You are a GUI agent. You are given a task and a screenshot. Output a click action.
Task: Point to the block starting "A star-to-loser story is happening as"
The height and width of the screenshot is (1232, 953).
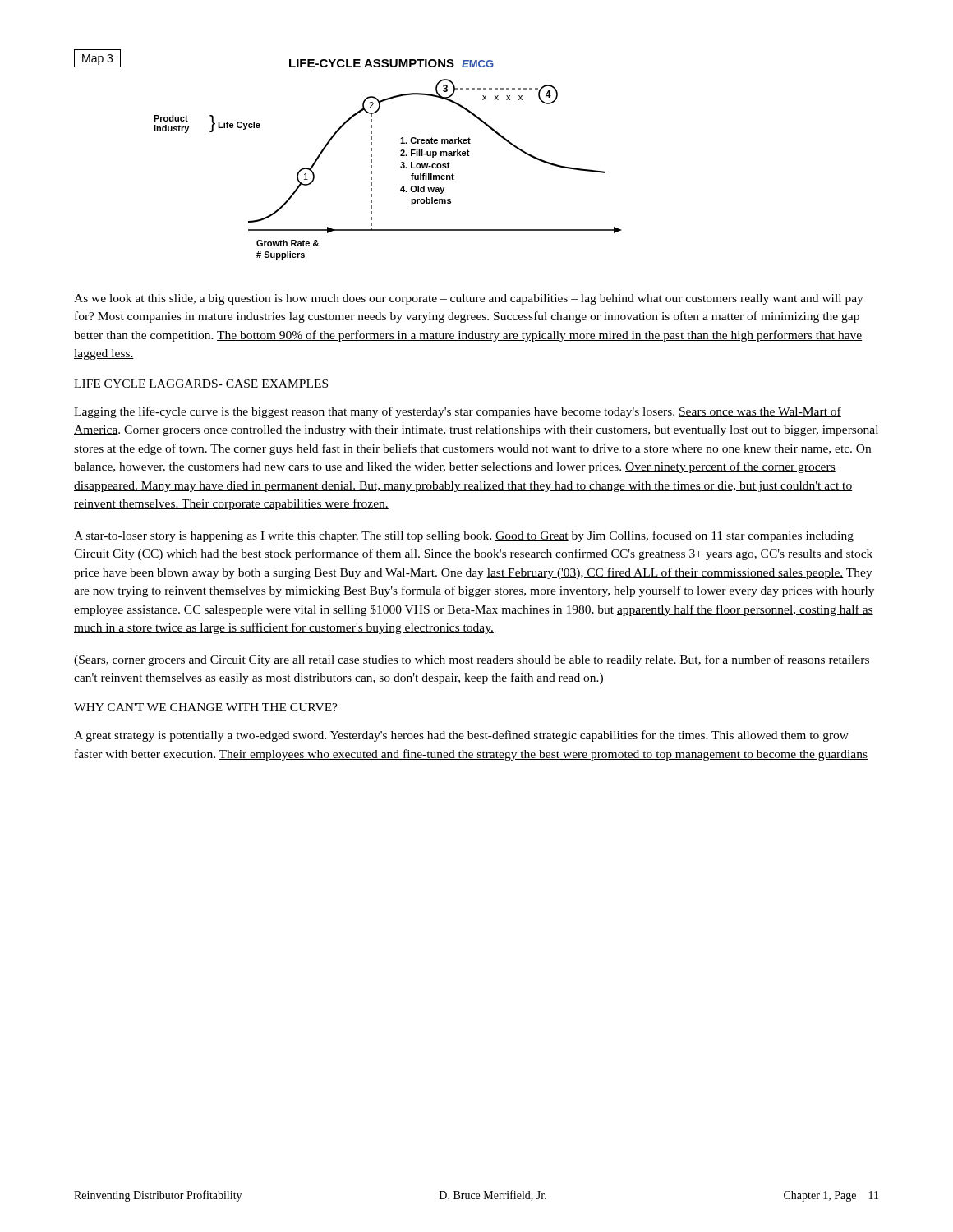pyautogui.click(x=474, y=581)
